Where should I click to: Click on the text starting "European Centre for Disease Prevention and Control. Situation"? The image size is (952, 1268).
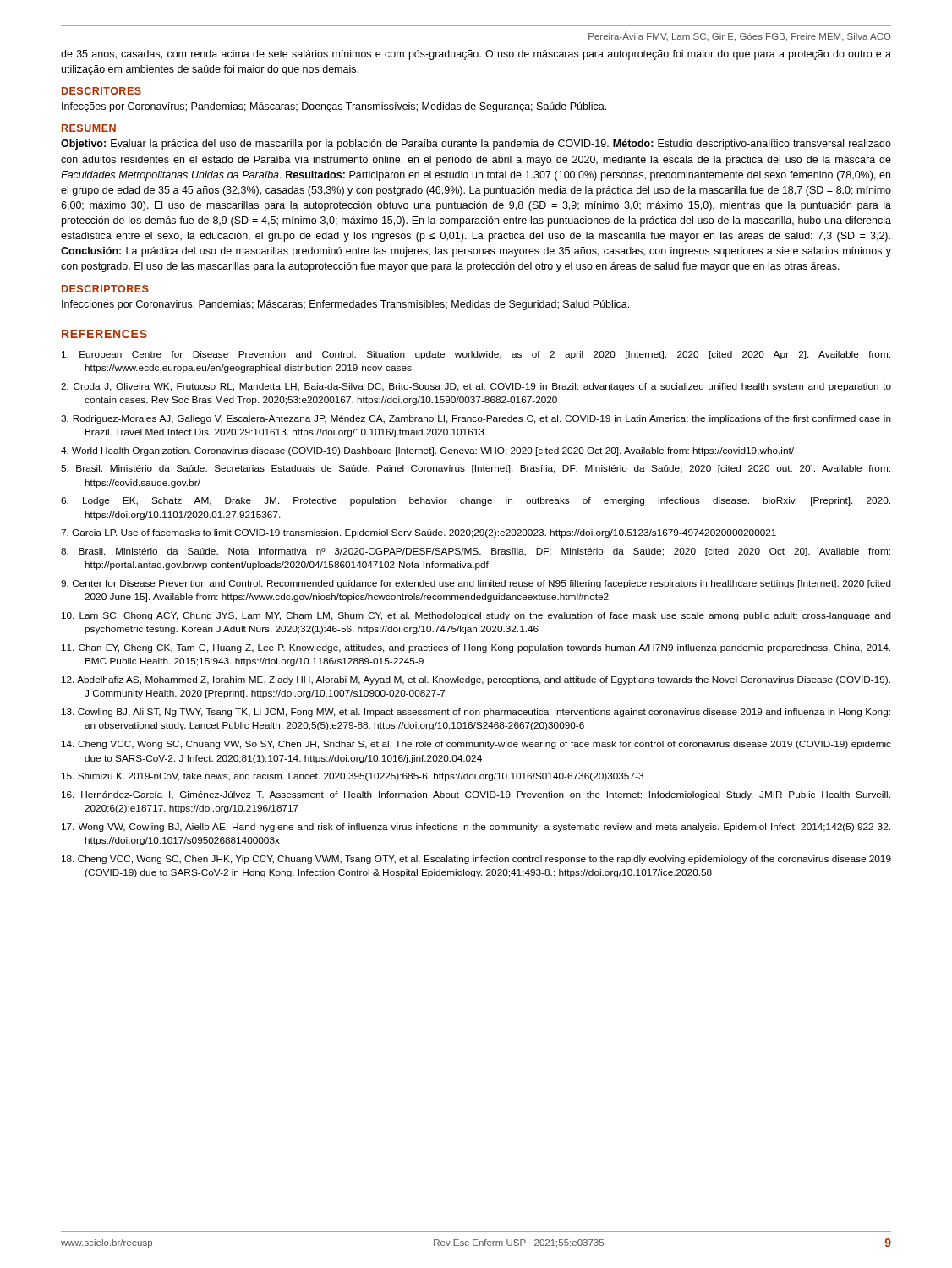click(476, 361)
